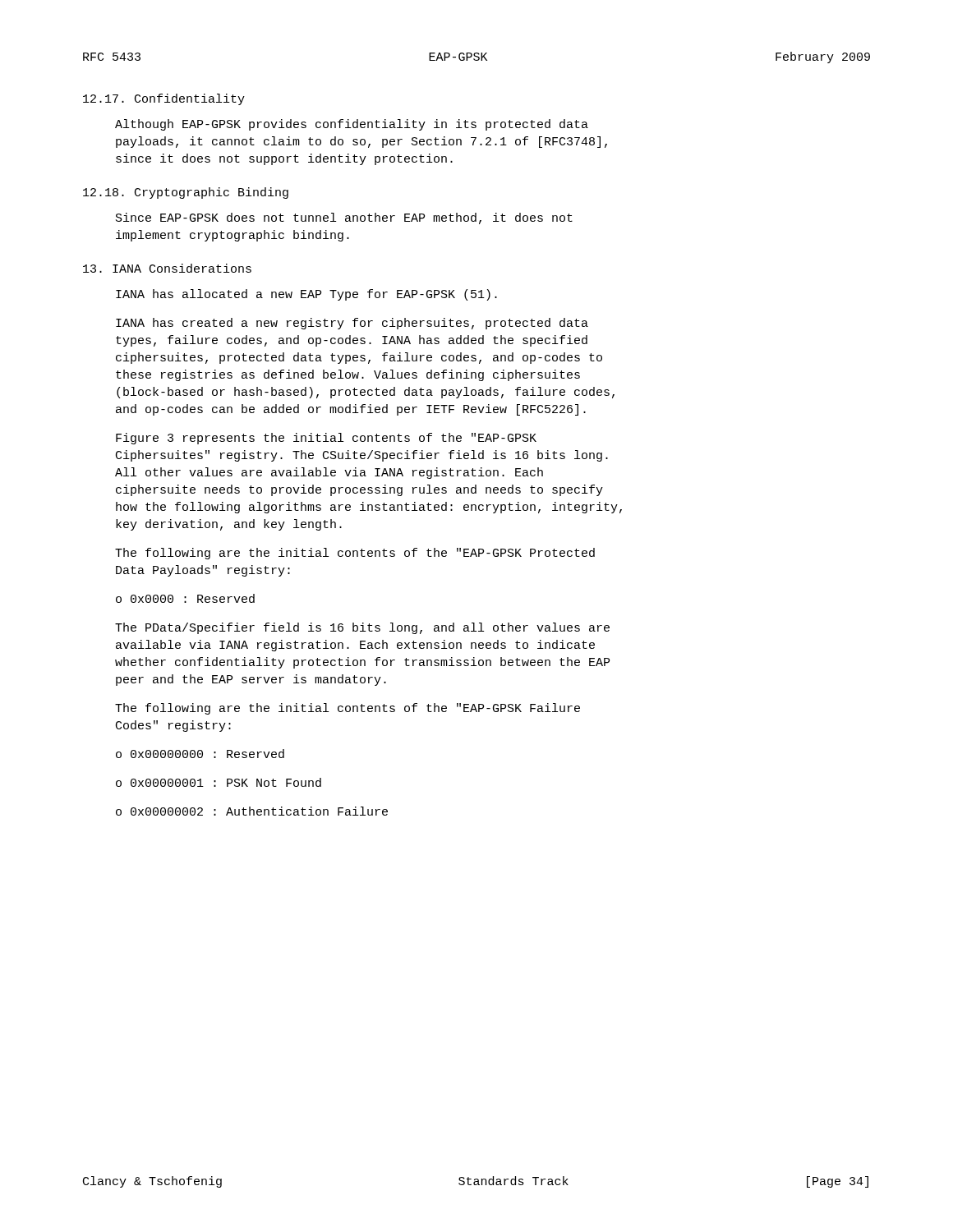Point to "o 0x00000000 : Reserved"
The image size is (953, 1232).
[200, 755]
